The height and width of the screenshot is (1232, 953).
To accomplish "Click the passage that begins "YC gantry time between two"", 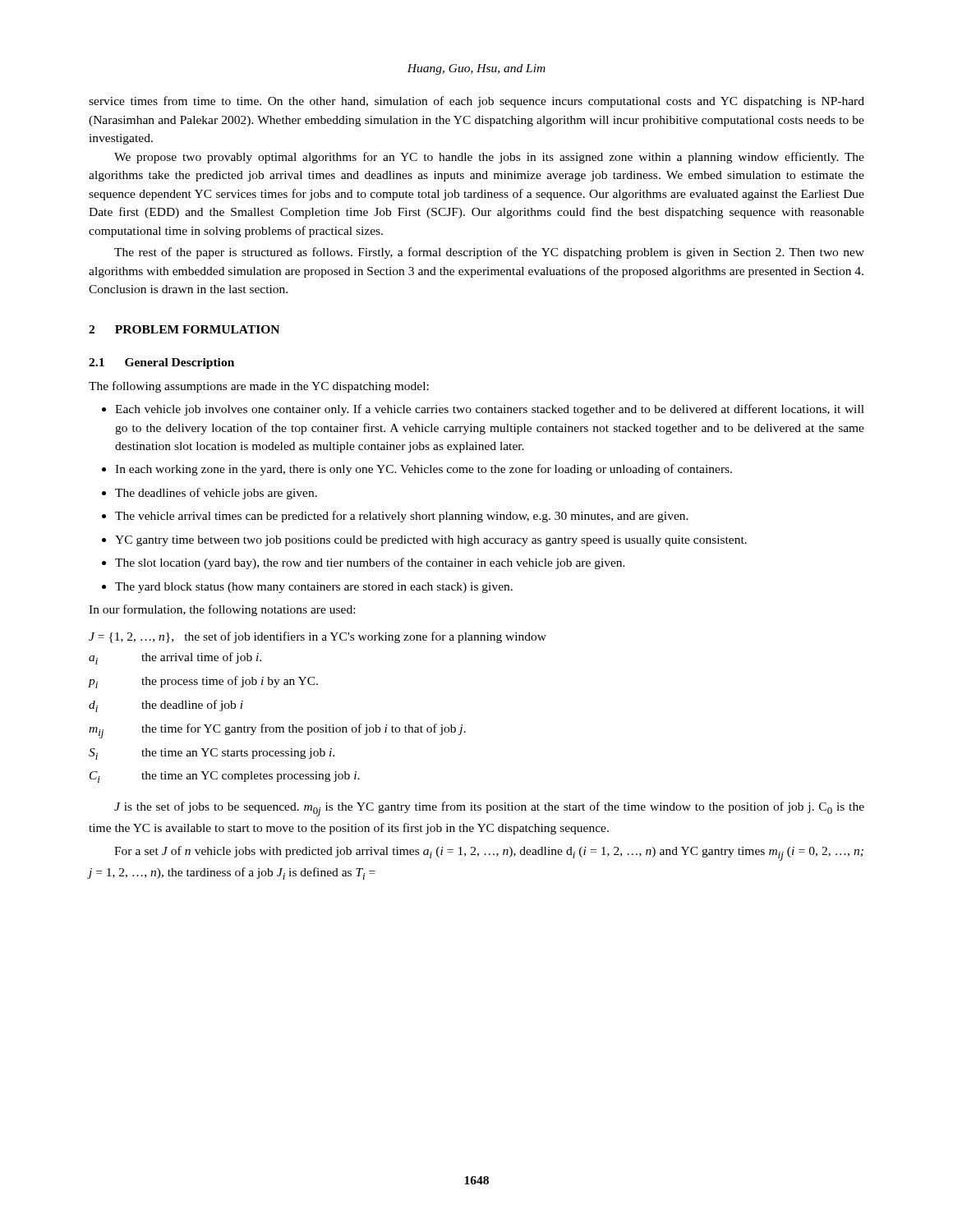I will [431, 539].
